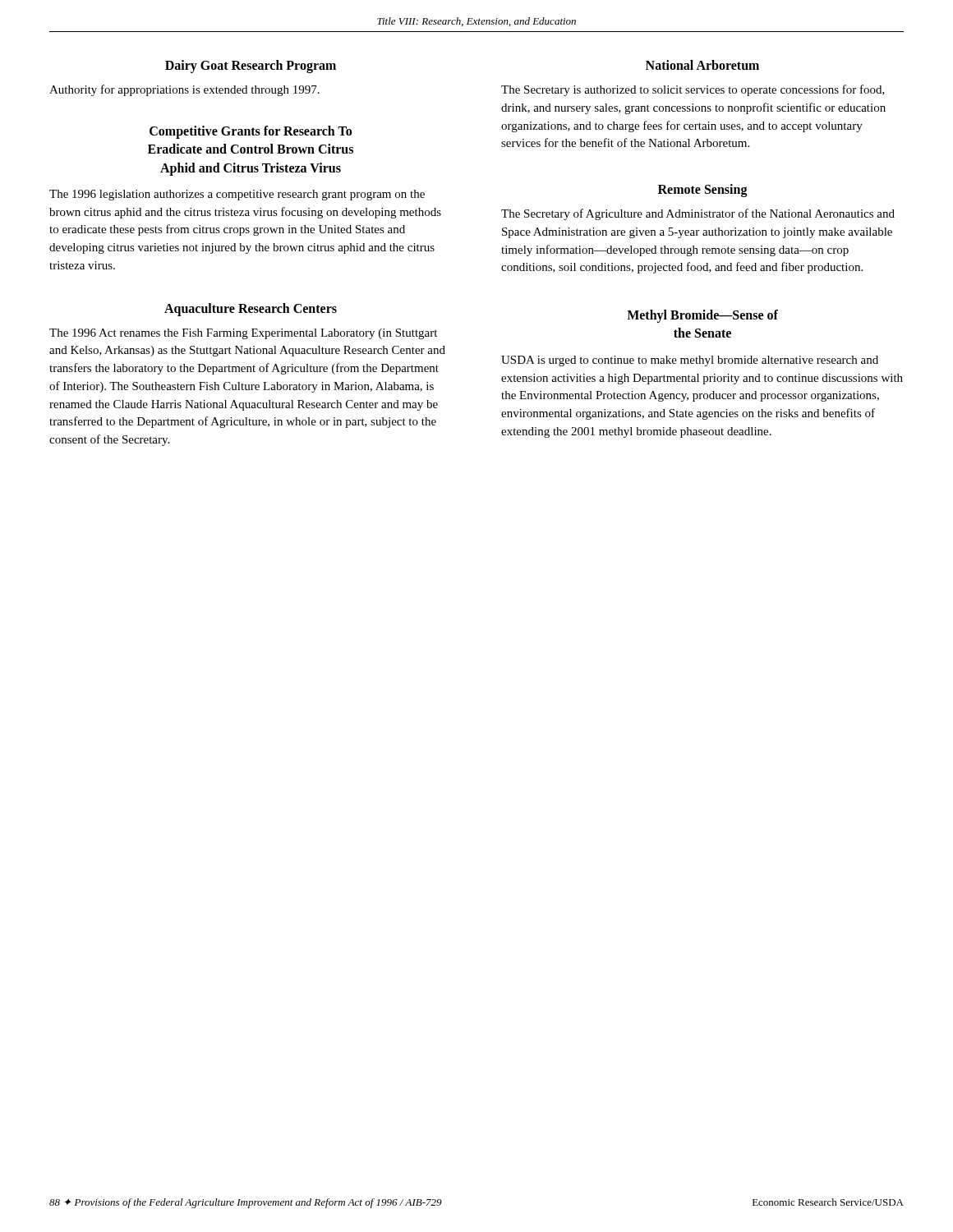Viewport: 953px width, 1232px height.
Task: Select the passage starting "National Arboretum"
Action: click(702, 65)
